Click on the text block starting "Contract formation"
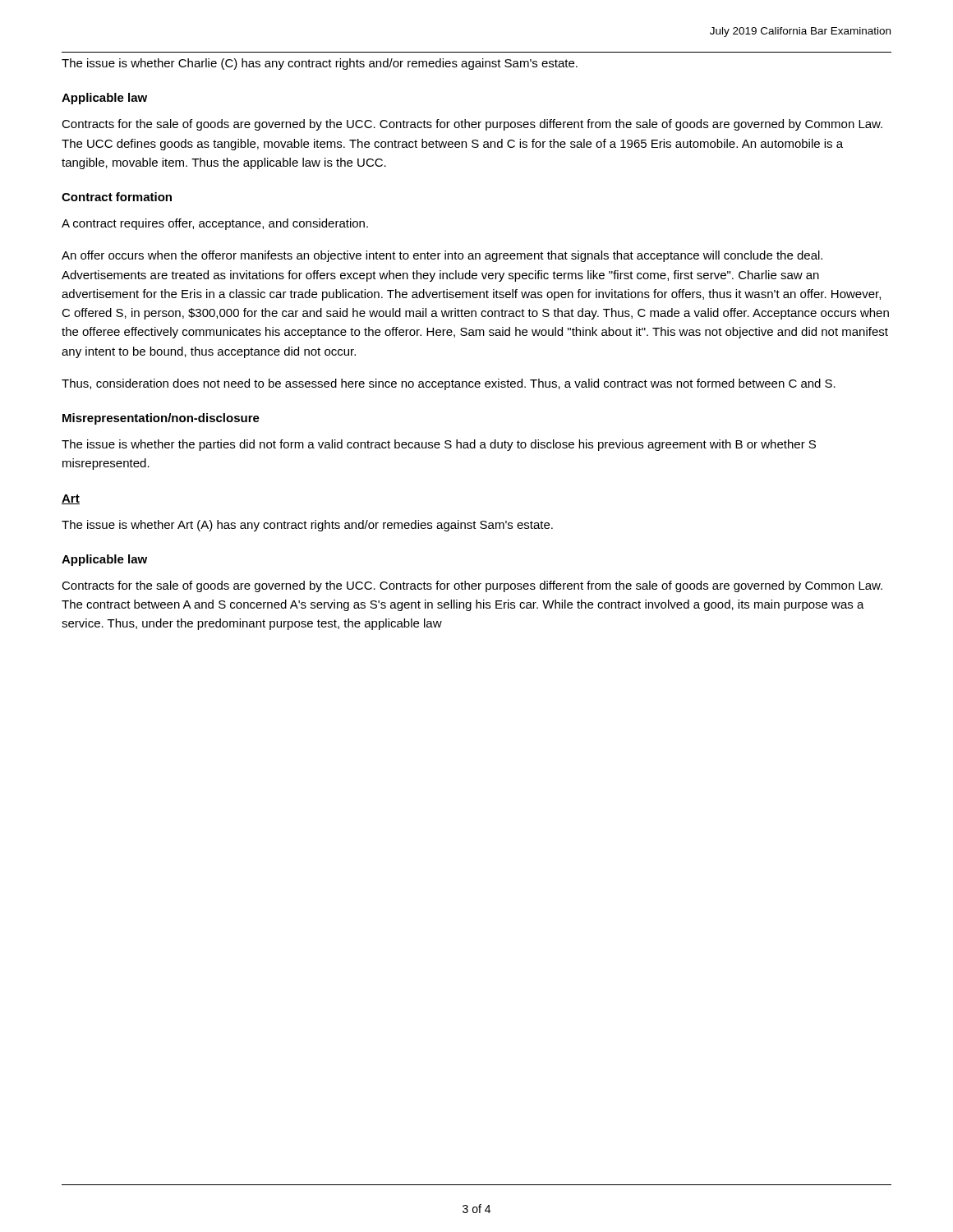 tap(117, 197)
